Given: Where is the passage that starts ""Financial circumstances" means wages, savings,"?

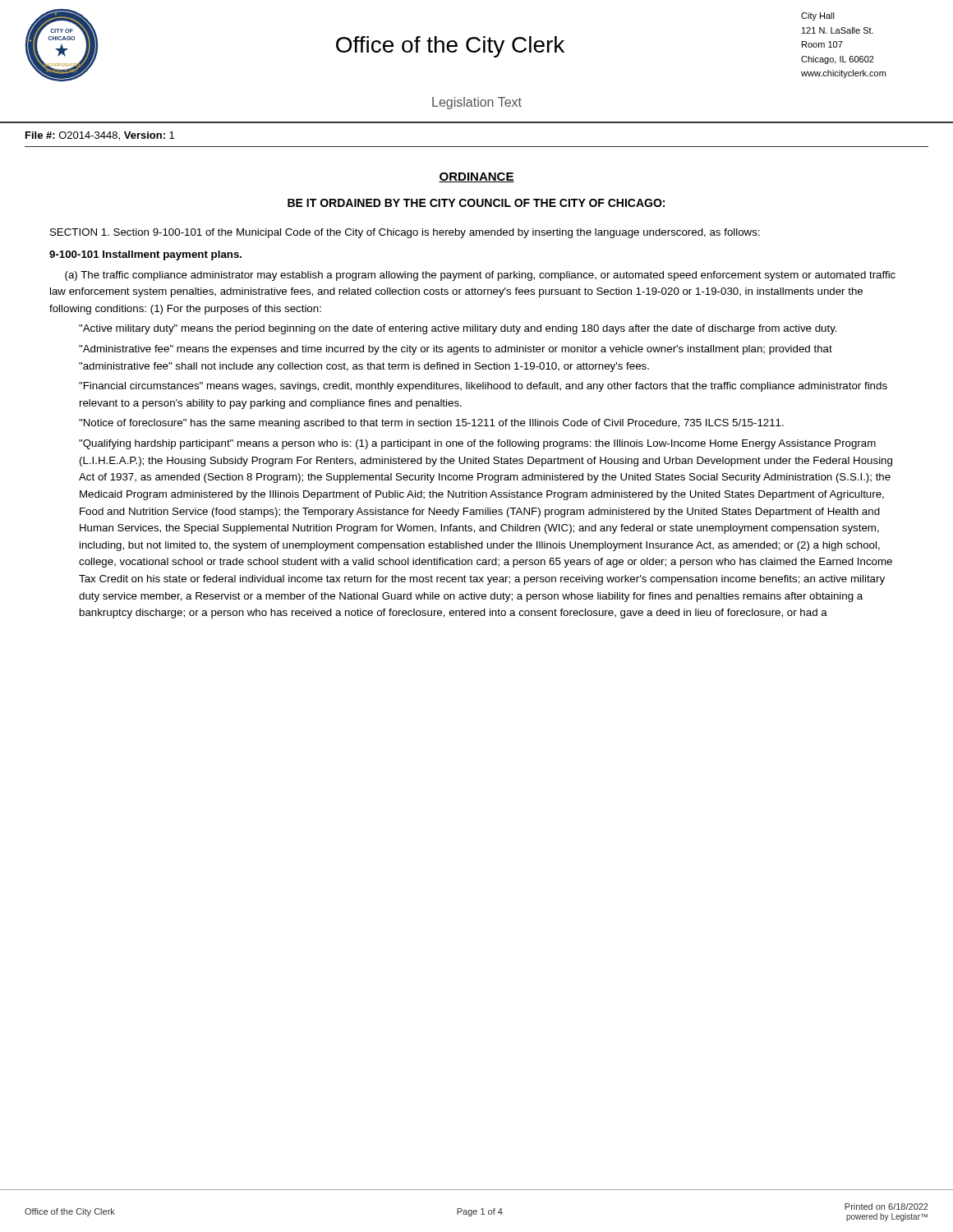Looking at the screenshot, I should [483, 394].
